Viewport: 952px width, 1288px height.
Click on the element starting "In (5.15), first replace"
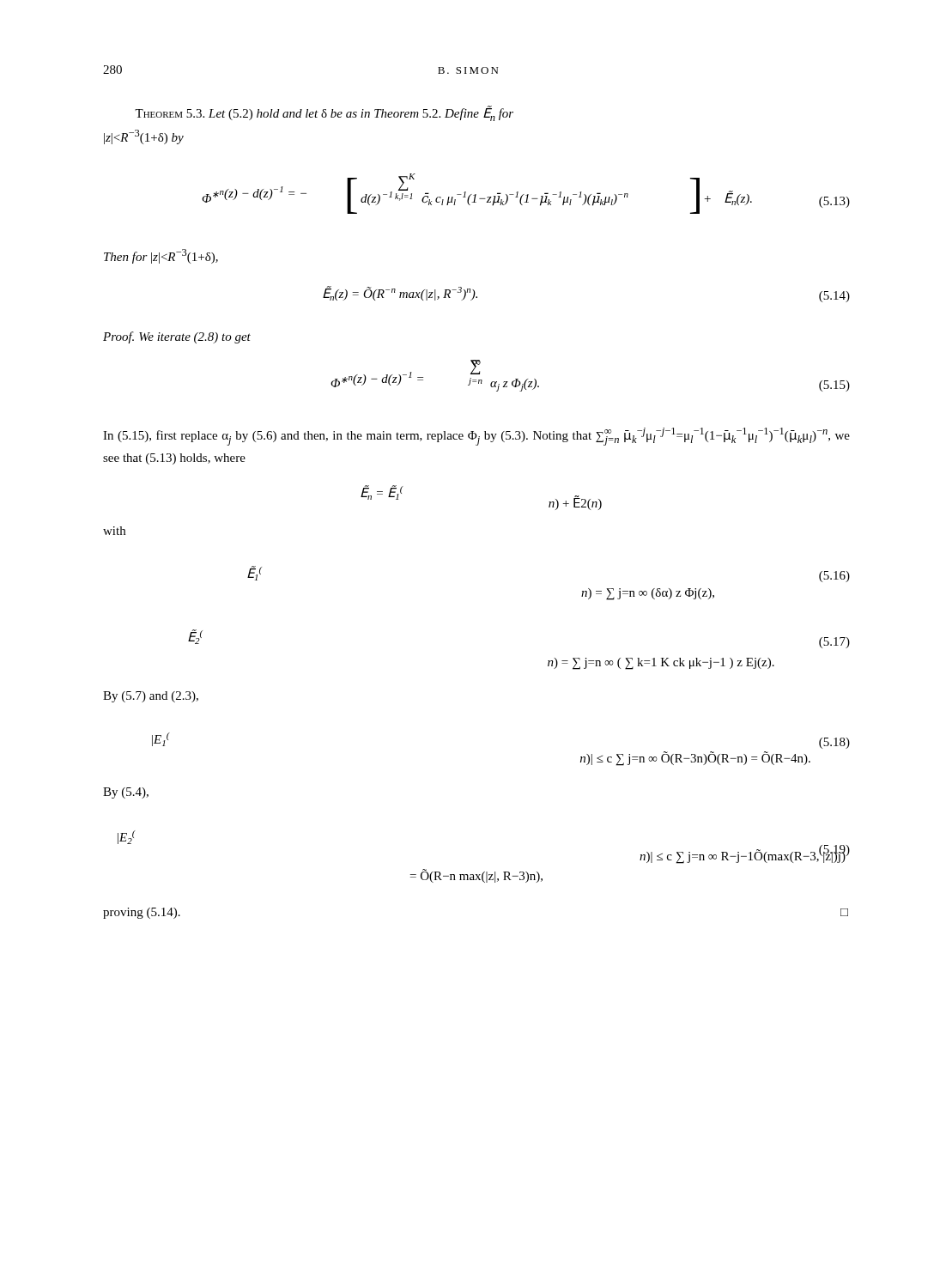(x=476, y=446)
